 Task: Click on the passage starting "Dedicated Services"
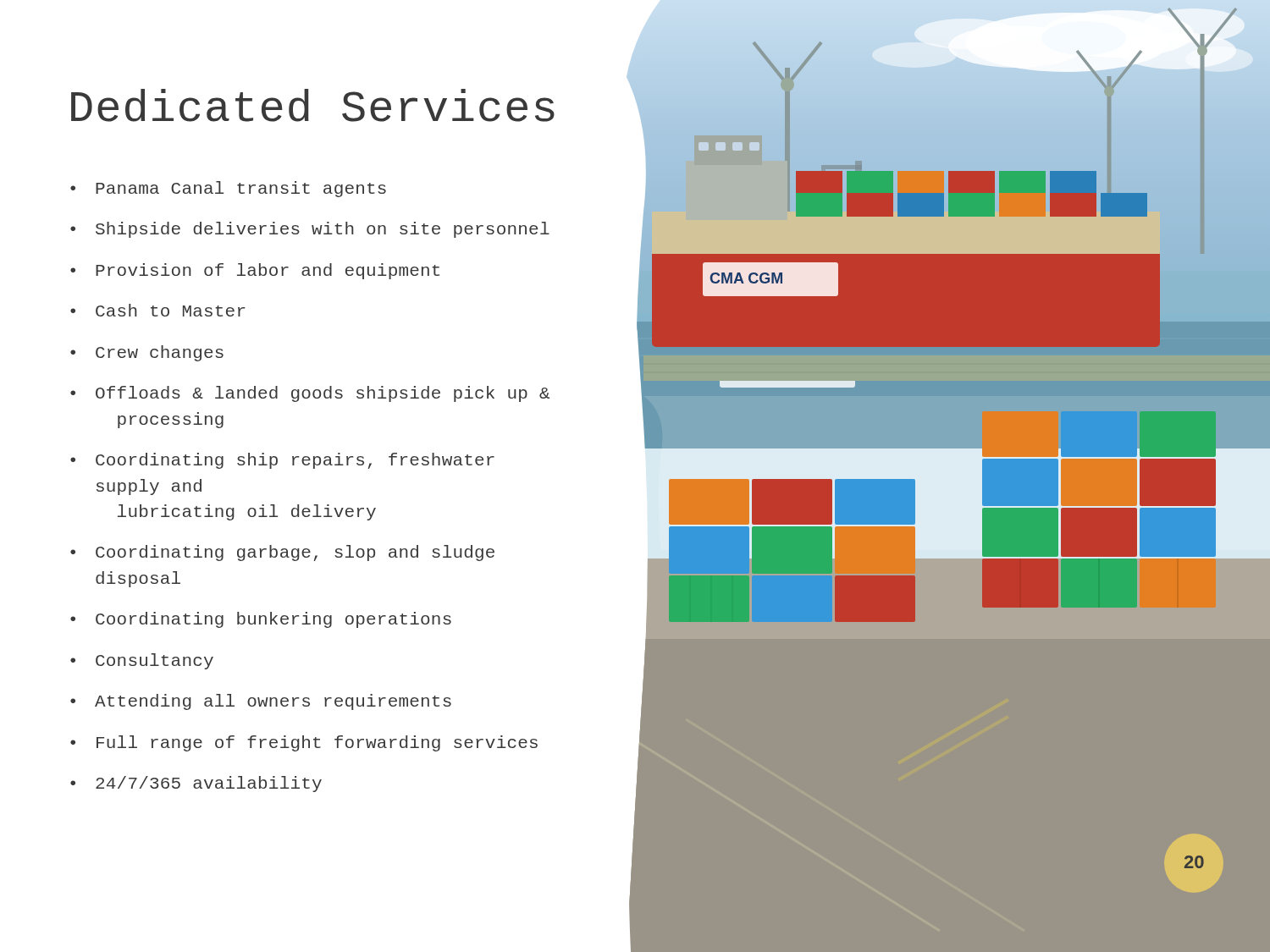pyautogui.click(x=313, y=110)
